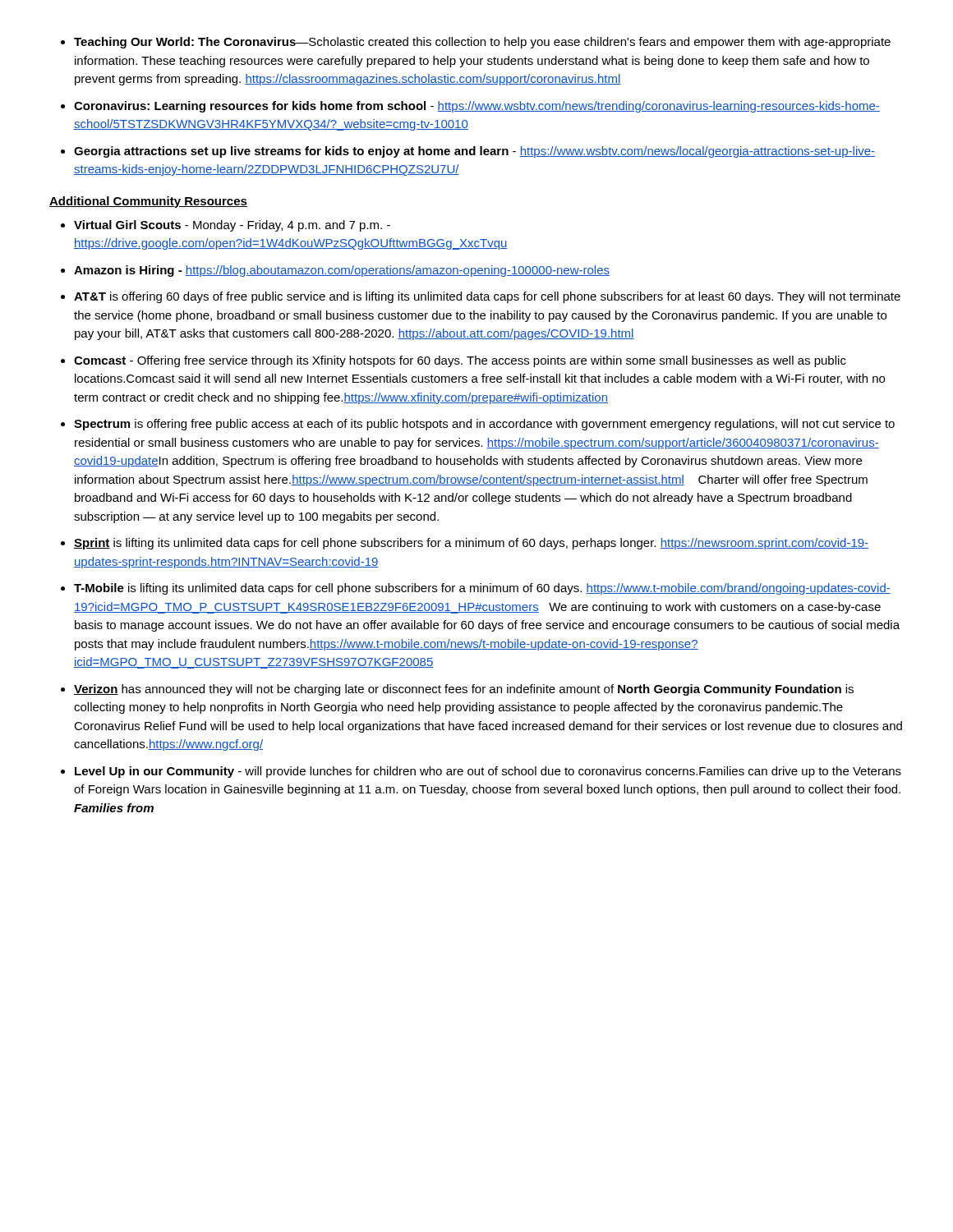Locate the block of text that opens with "Virtual Girl Scouts"
The image size is (953, 1232).
[x=291, y=233]
